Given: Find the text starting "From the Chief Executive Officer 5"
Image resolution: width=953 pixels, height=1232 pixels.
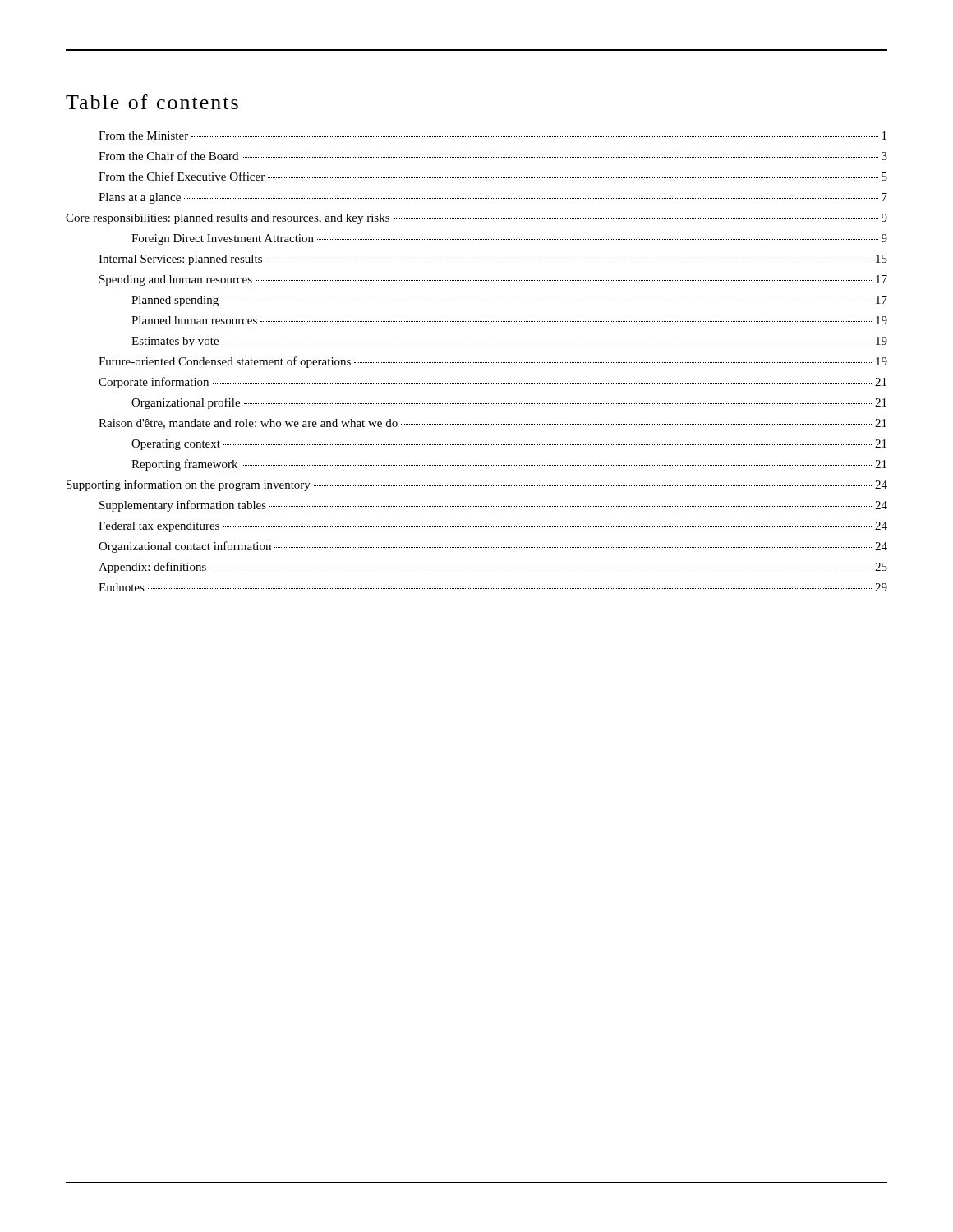Looking at the screenshot, I should tap(493, 177).
